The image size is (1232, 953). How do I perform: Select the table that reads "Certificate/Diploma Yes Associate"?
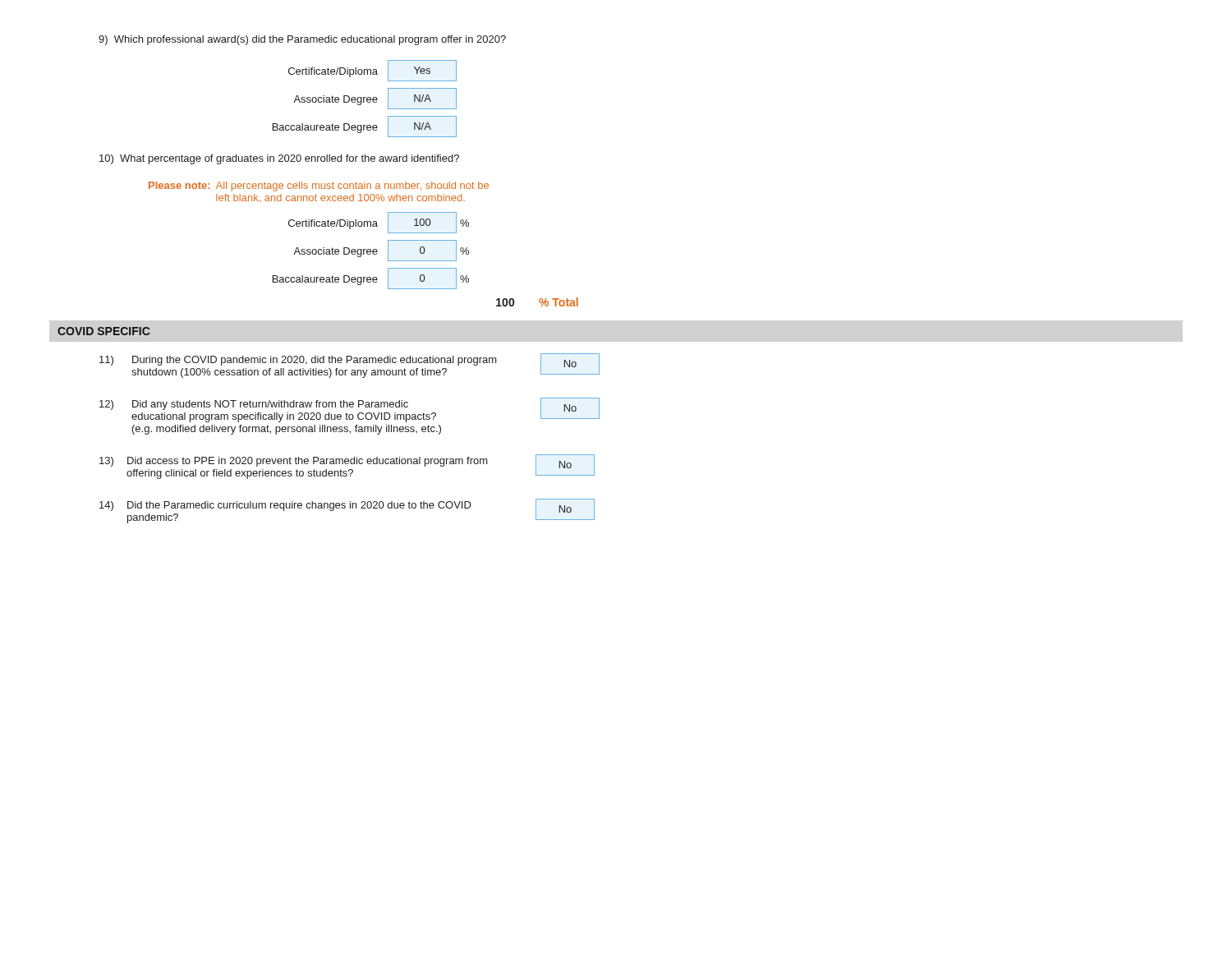pyautogui.click(x=698, y=99)
